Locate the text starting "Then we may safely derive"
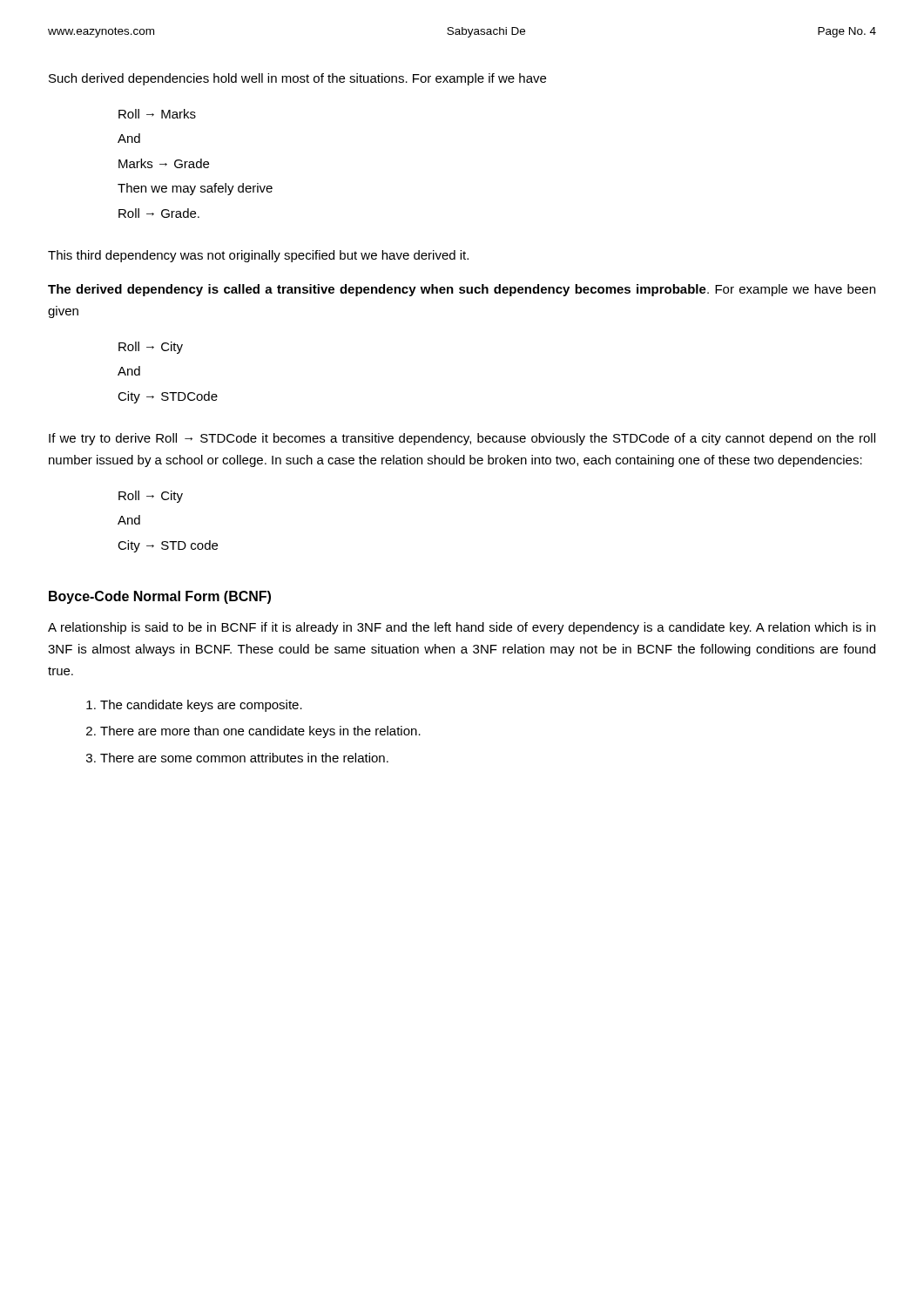Viewport: 924px width, 1307px height. pos(195,188)
